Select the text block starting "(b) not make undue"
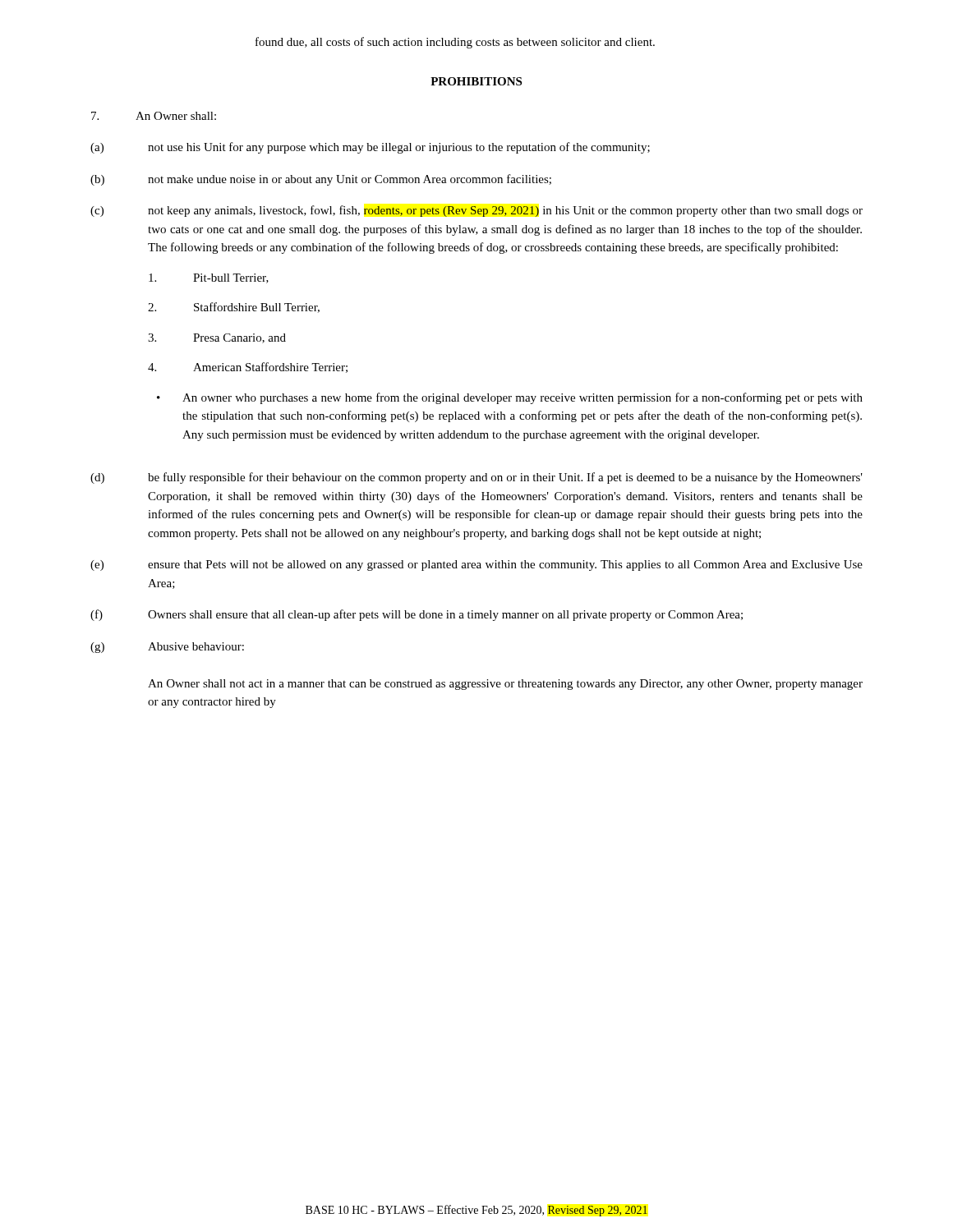The width and height of the screenshot is (953, 1232). point(476,179)
